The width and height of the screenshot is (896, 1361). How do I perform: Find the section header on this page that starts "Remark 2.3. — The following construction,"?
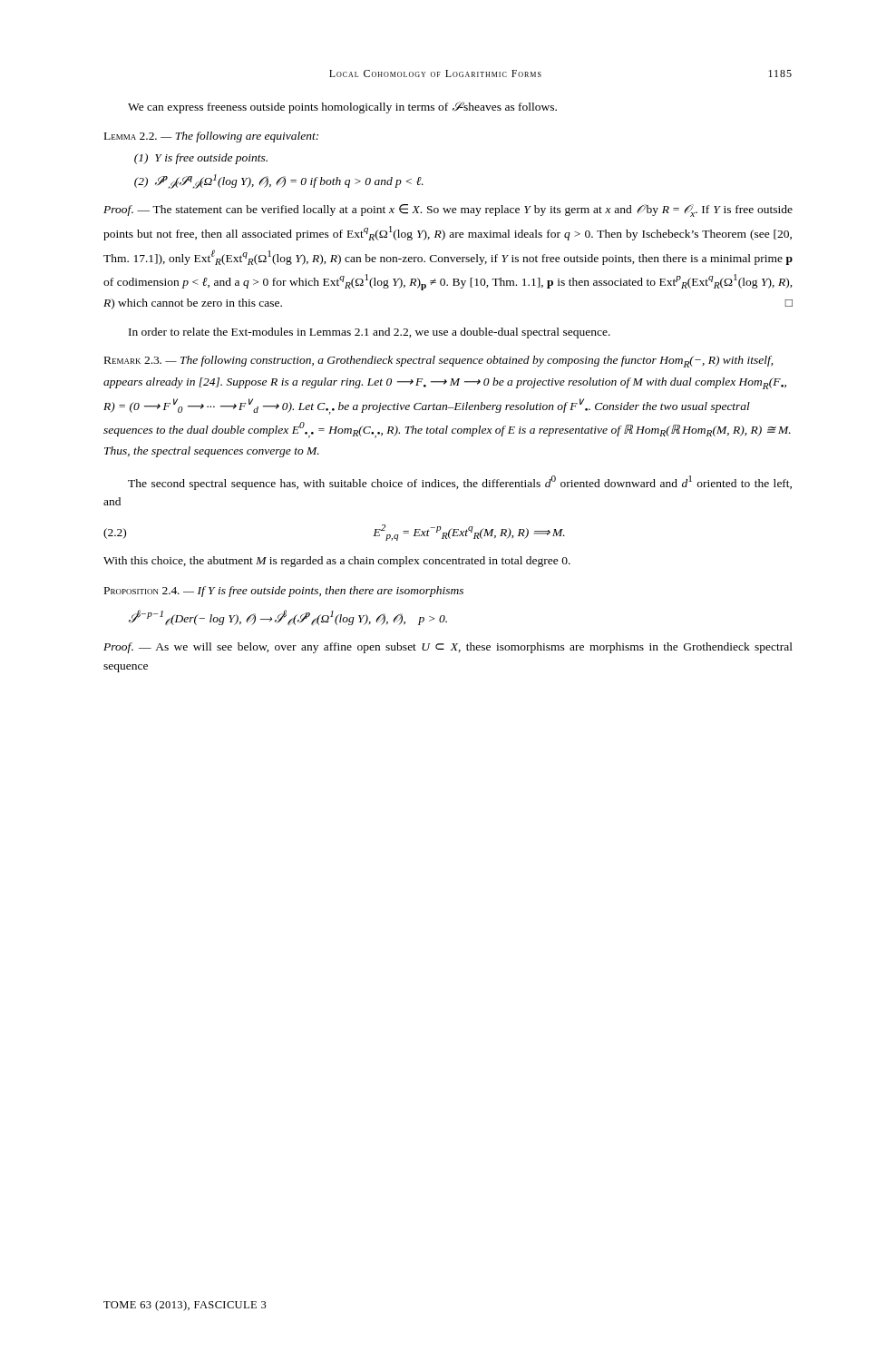coord(447,405)
